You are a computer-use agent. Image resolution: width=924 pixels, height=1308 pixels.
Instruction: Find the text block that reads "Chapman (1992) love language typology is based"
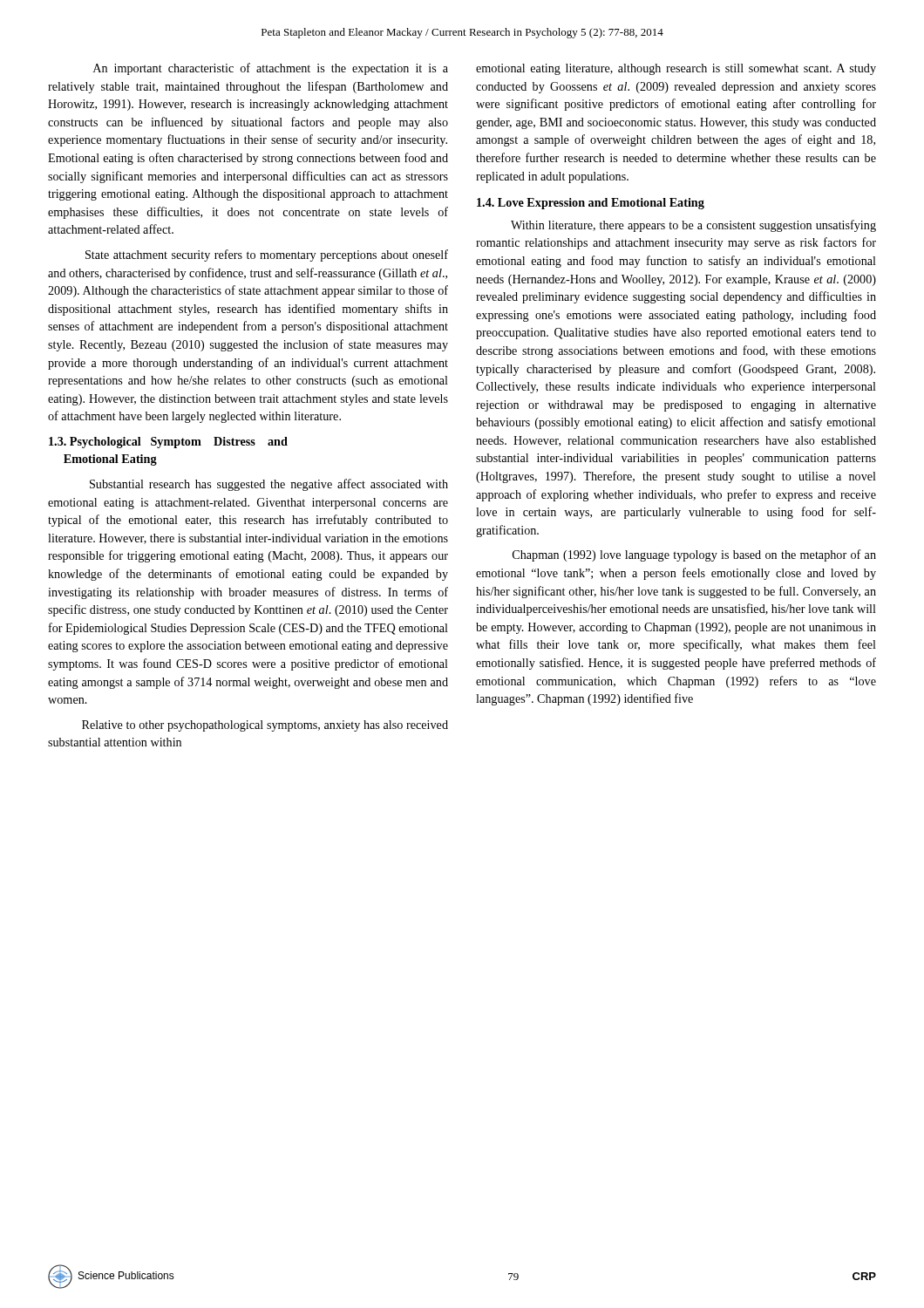(676, 627)
